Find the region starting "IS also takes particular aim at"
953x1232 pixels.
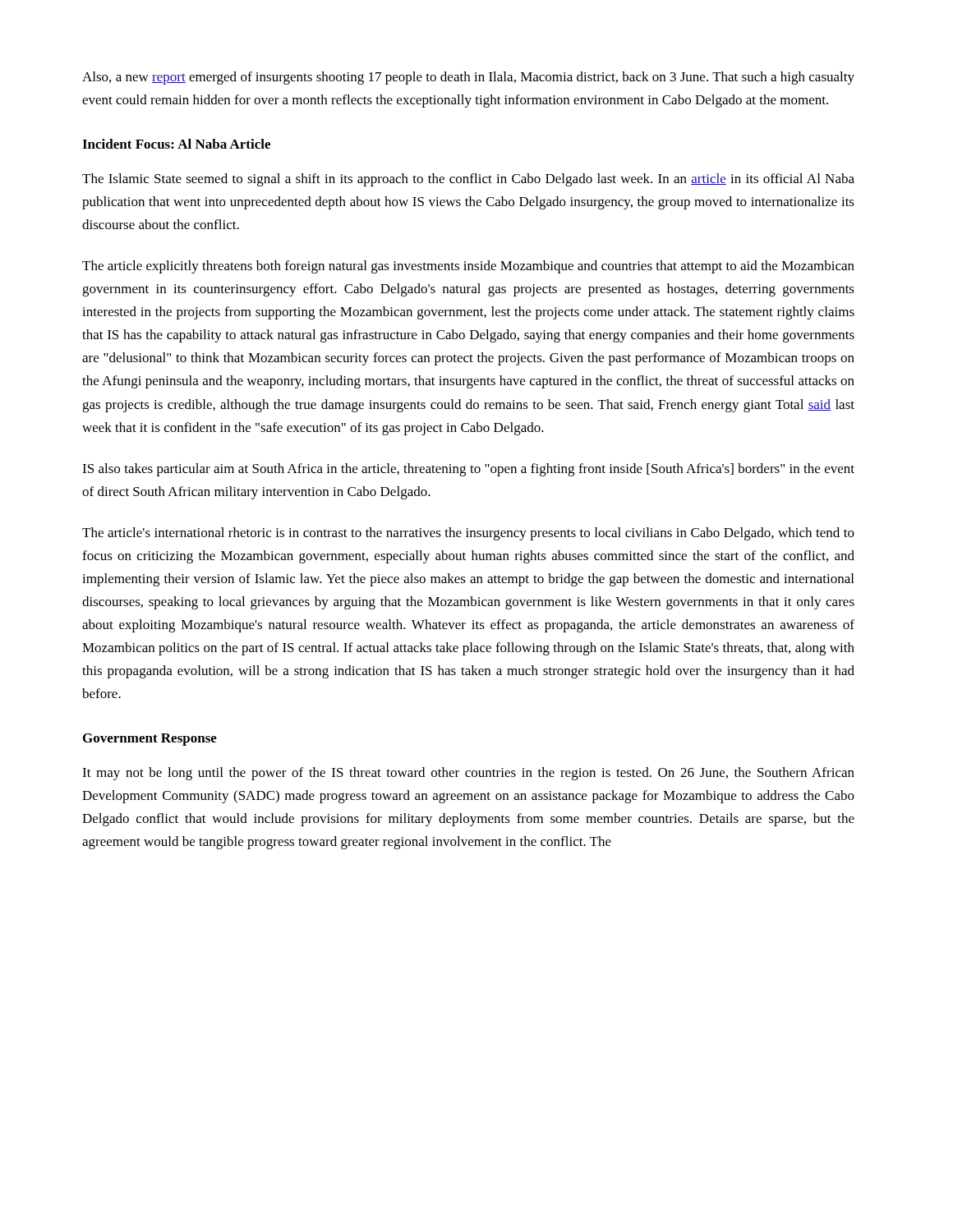(468, 480)
